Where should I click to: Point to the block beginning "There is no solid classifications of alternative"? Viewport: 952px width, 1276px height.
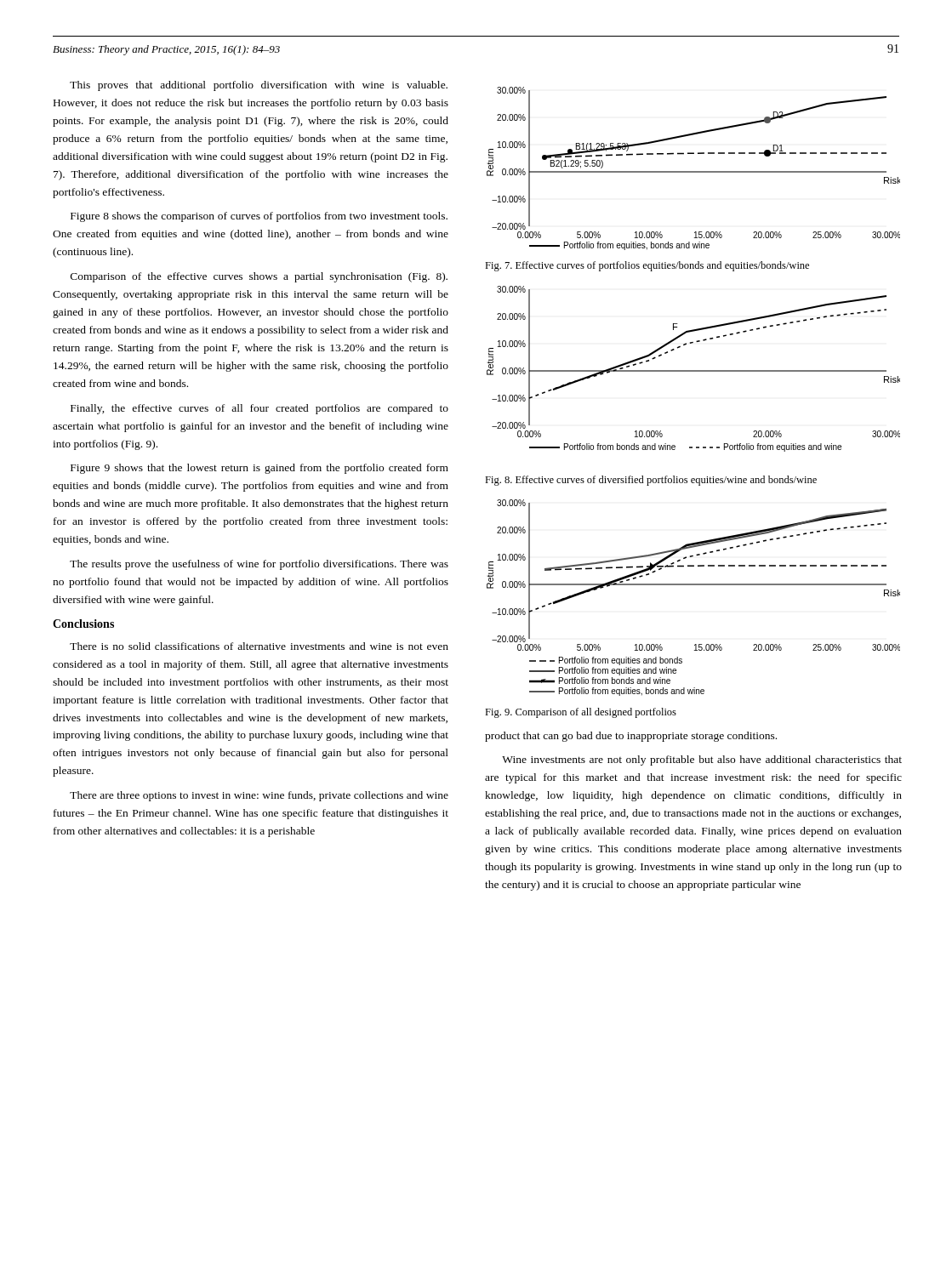coord(251,739)
